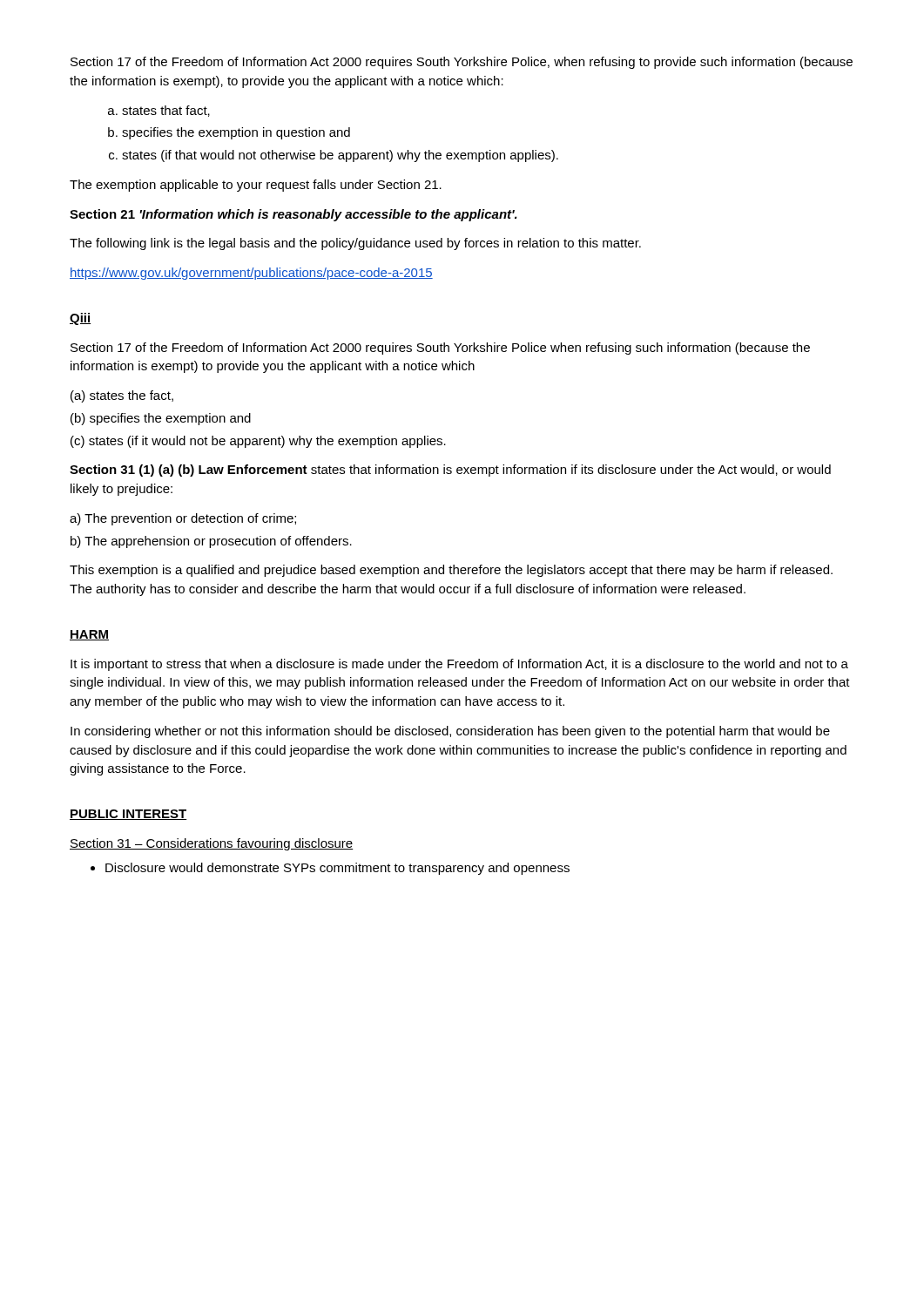Find the region starting "PUBLIC INTEREST"
Viewport: 924px width, 1307px height.
click(128, 815)
